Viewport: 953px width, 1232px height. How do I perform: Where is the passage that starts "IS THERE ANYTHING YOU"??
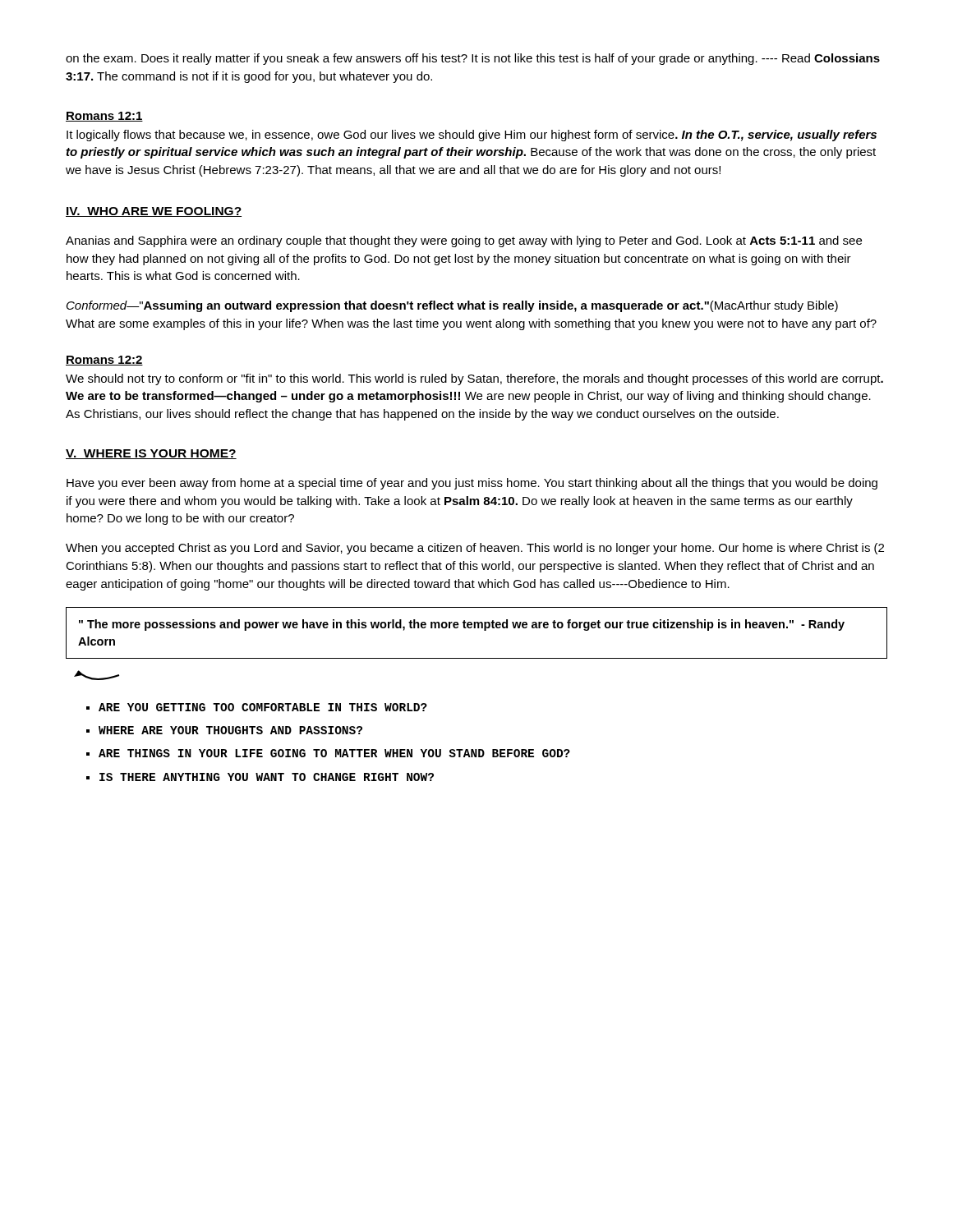267,778
